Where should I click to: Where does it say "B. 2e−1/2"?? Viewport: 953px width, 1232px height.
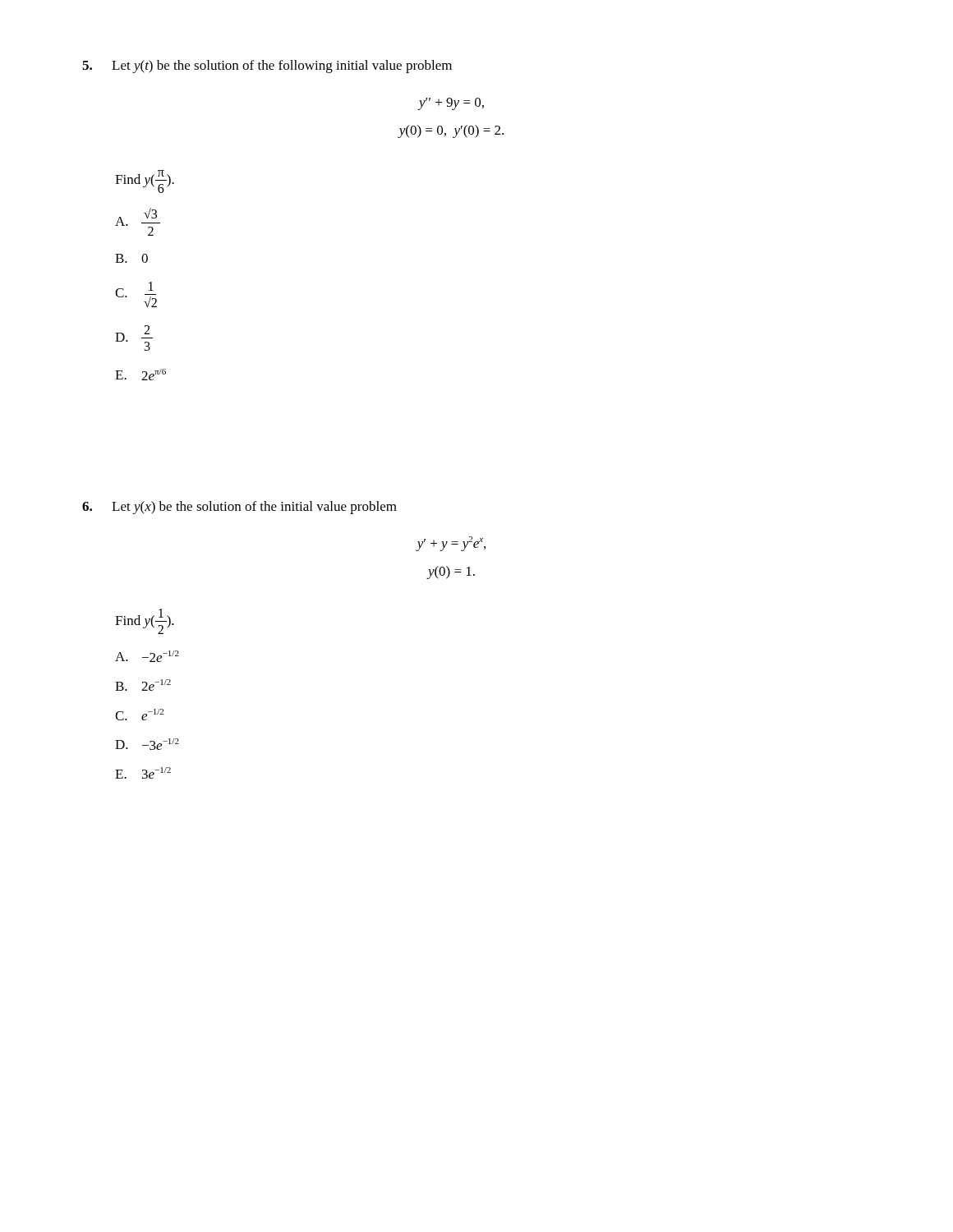[143, 686]
